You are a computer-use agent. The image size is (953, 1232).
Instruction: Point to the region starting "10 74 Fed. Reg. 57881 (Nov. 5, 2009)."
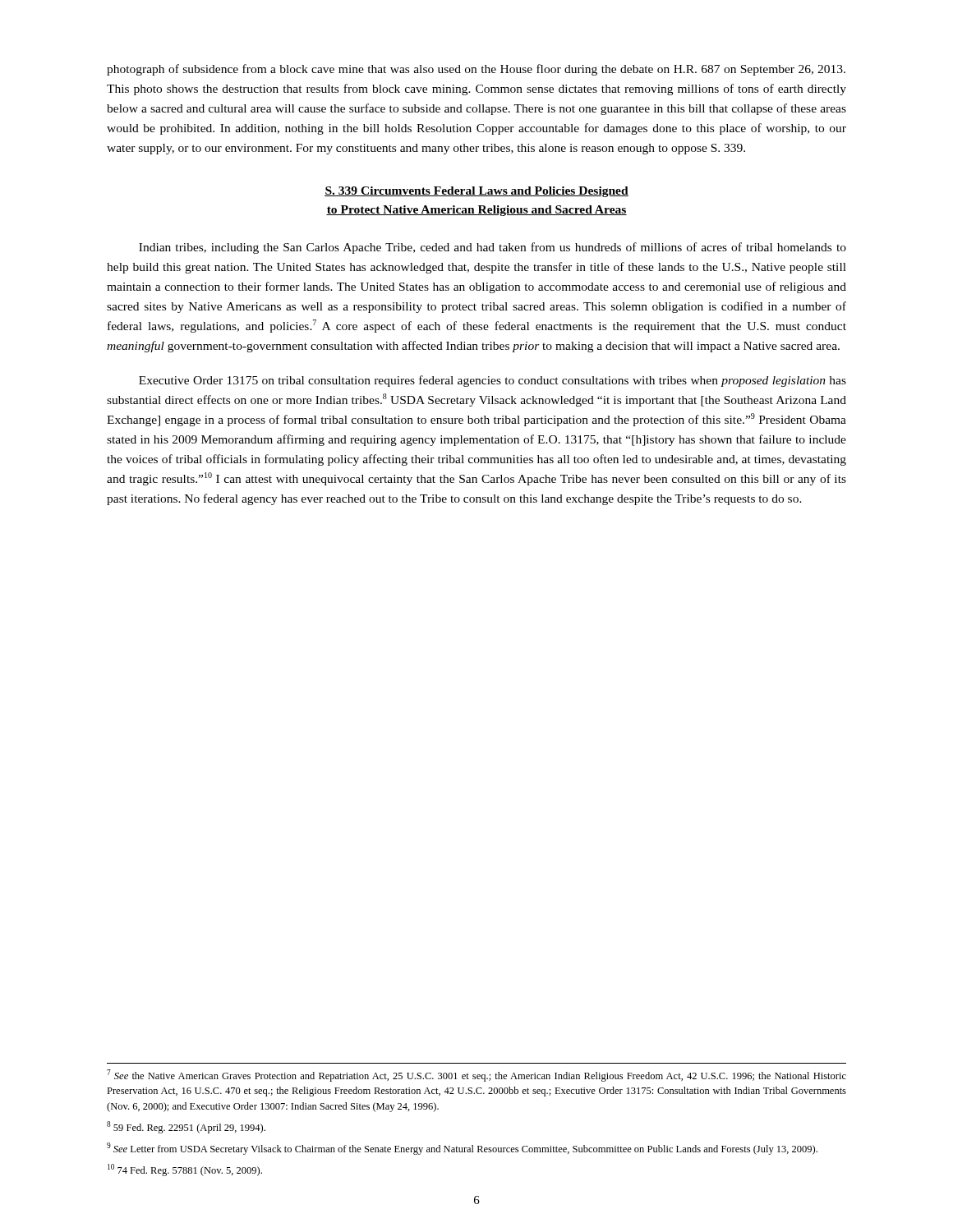[x=185, y=1169]
